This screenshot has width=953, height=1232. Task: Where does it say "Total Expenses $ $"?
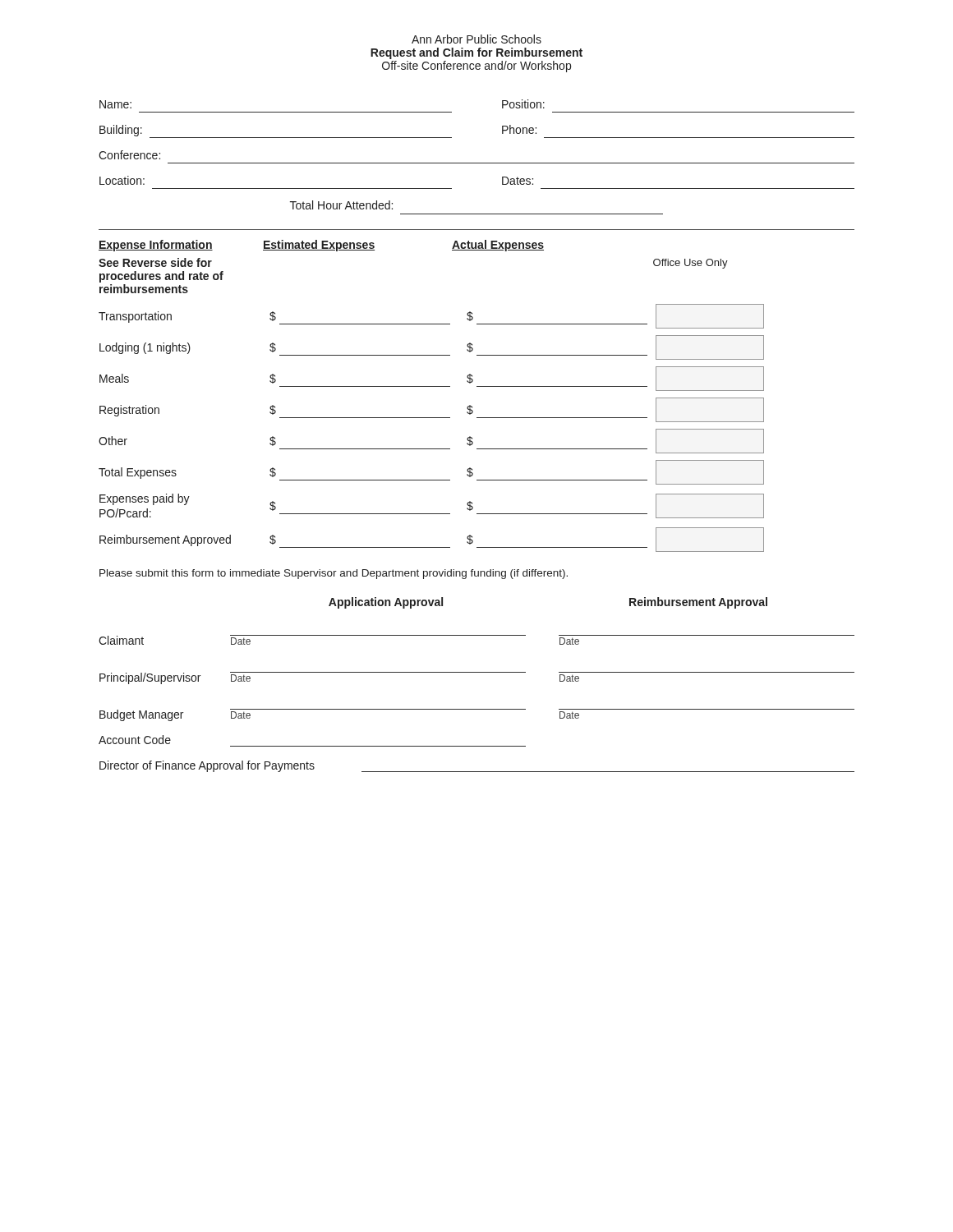[x=431, y=472]
